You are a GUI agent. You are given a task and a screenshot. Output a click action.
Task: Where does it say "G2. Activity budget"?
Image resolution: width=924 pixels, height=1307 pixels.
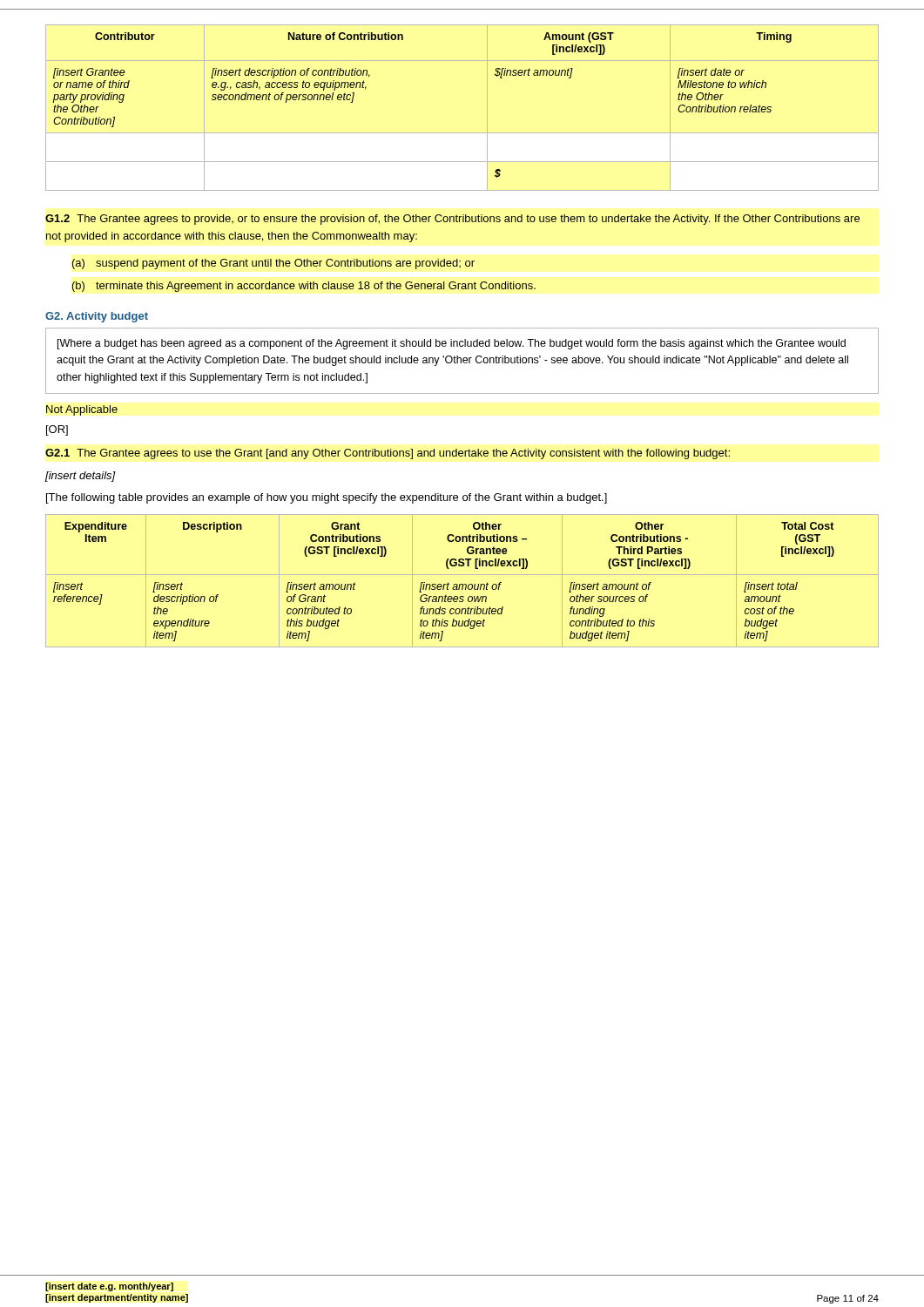tap(97, 316)
